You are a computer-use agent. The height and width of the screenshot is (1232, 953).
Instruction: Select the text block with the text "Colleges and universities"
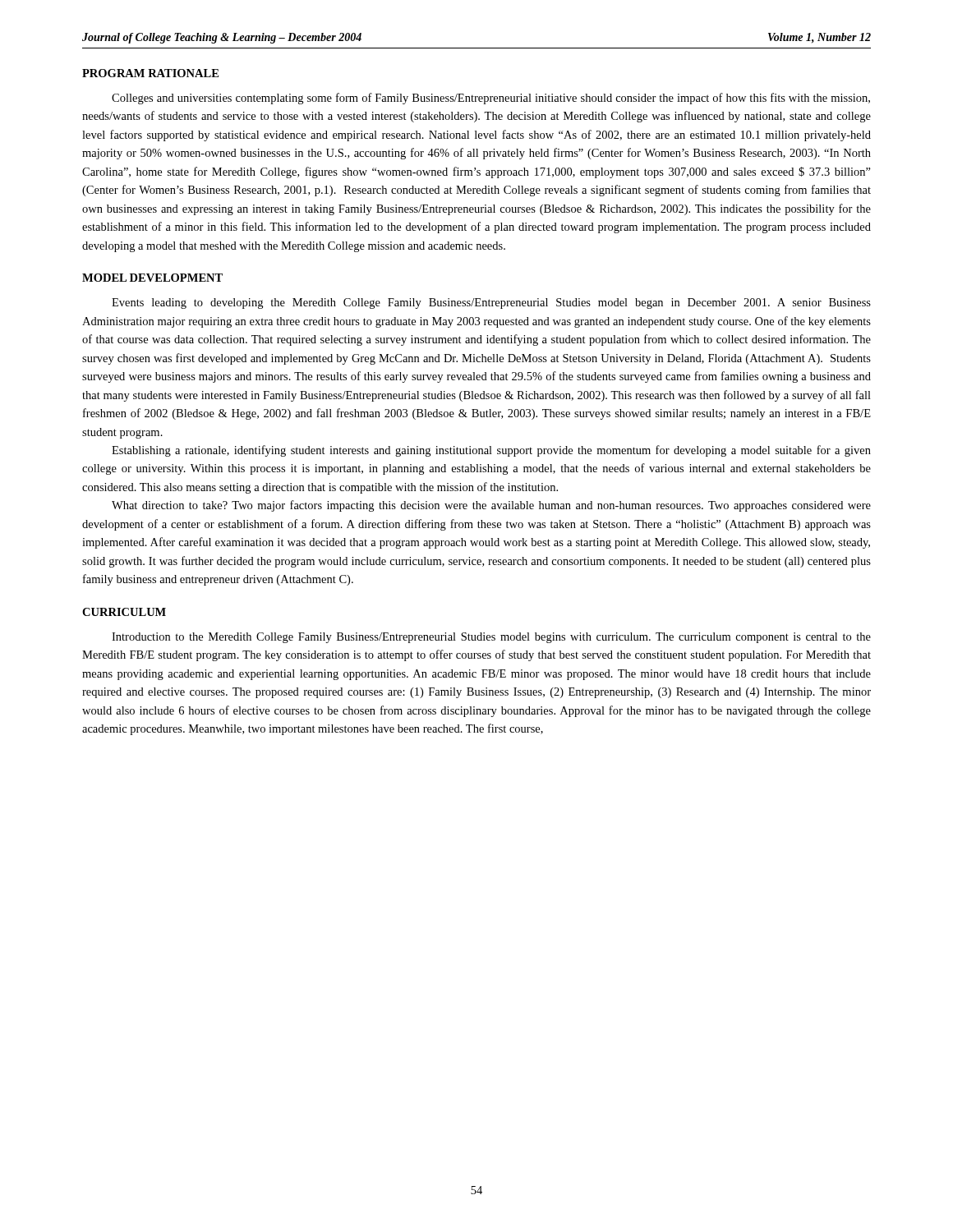pyautogui.click(x=476, y=172)
